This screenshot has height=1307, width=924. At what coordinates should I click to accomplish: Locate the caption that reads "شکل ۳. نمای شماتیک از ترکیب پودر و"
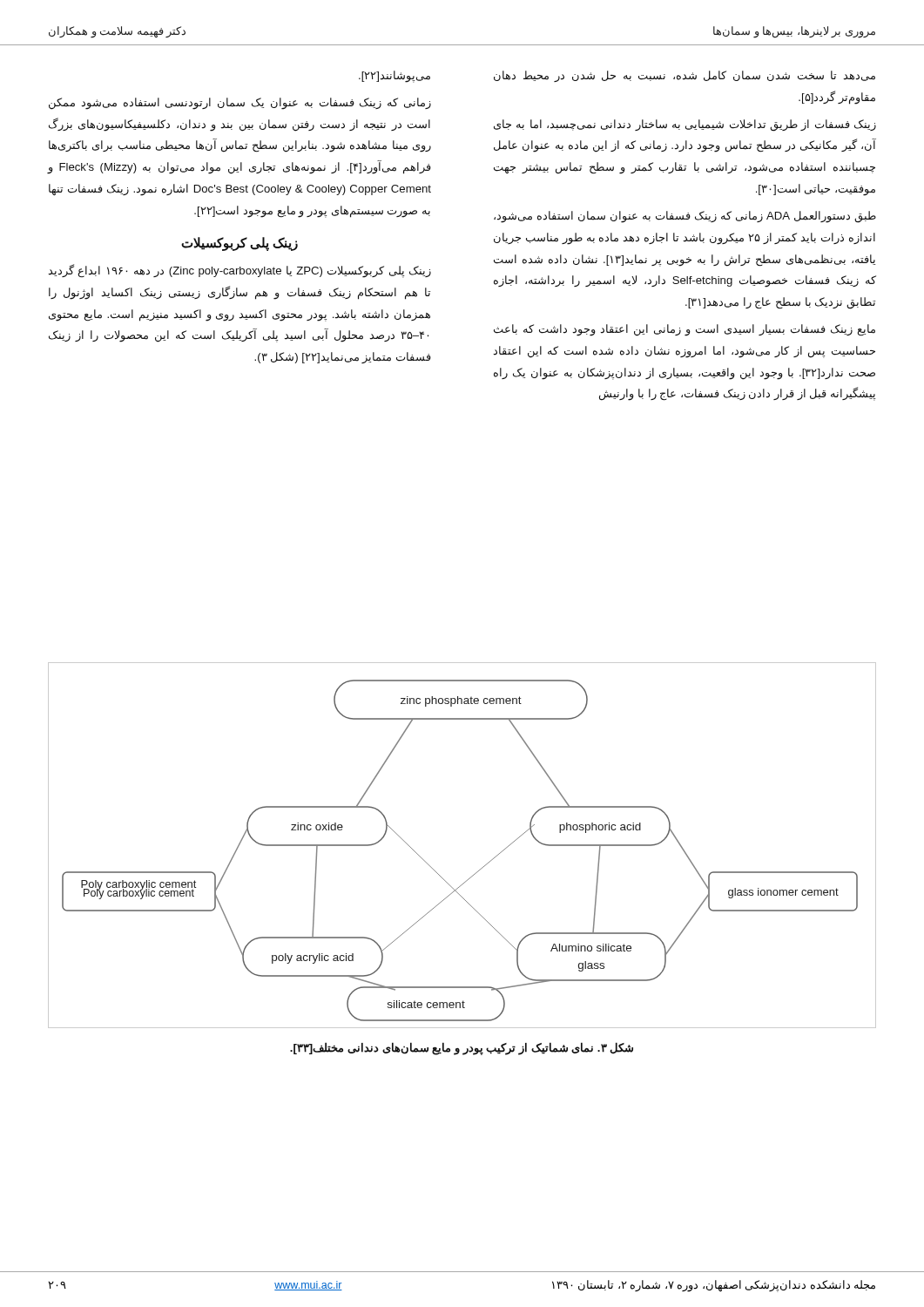(x=462, y=1048)
